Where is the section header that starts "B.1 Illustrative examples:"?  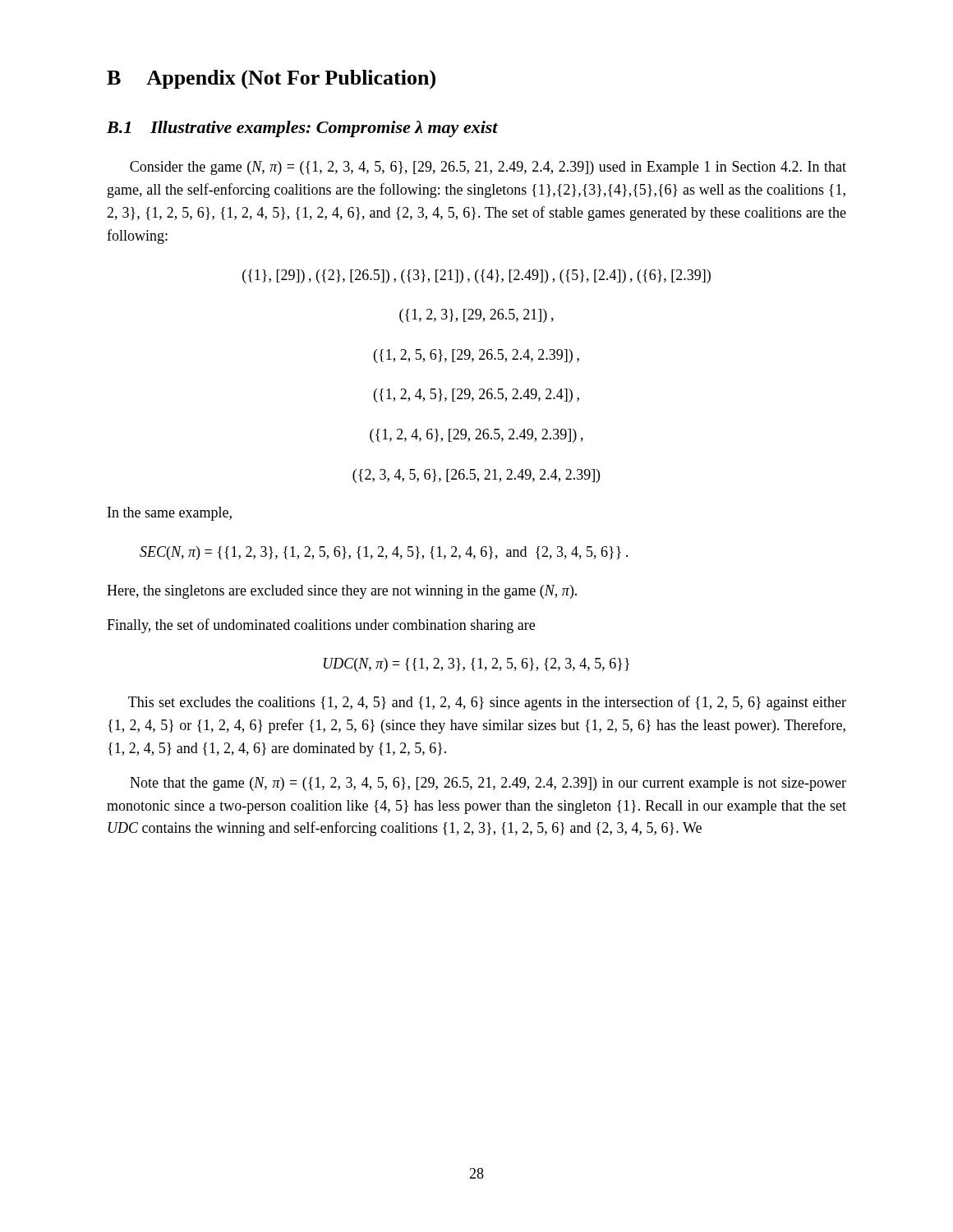pos(302,127)
